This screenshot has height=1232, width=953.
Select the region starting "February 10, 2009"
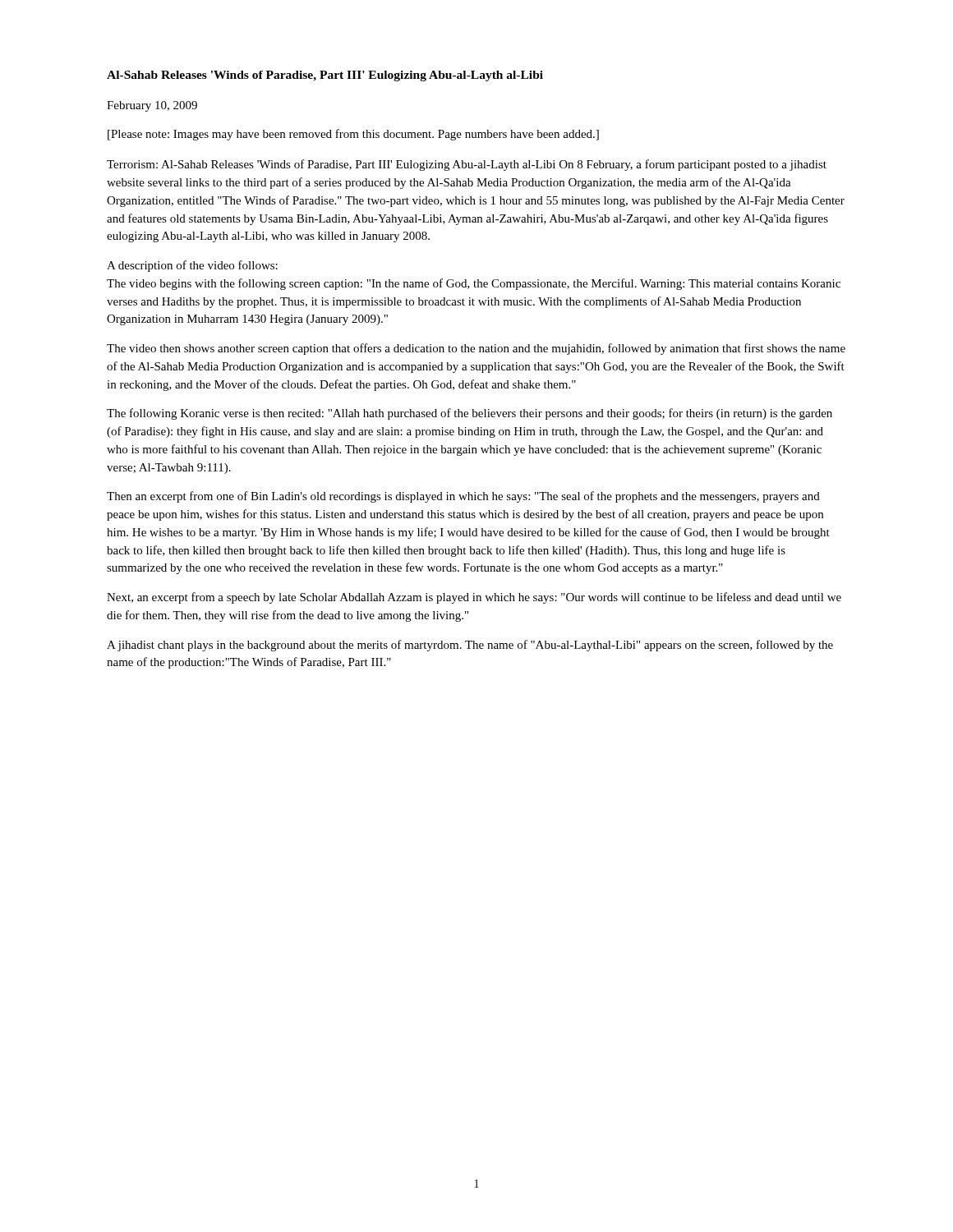pyautogui.click(x=152, y=105)
